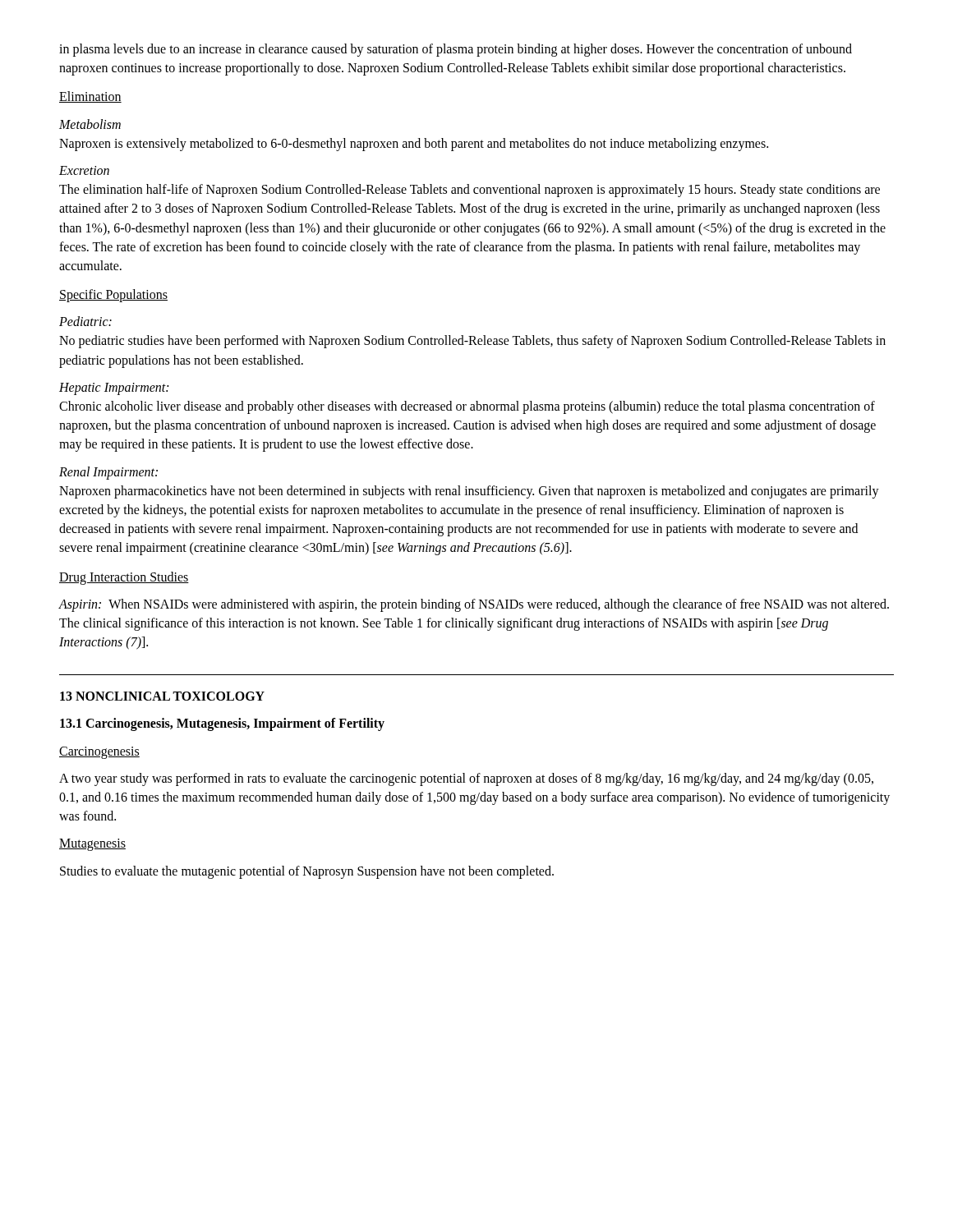Navigate to the passage starting "Excretion The elimination half-life of Naproxen Sodium"
Image resolution: width=953 pixels, height=1232 pixels.
[476, 218]
